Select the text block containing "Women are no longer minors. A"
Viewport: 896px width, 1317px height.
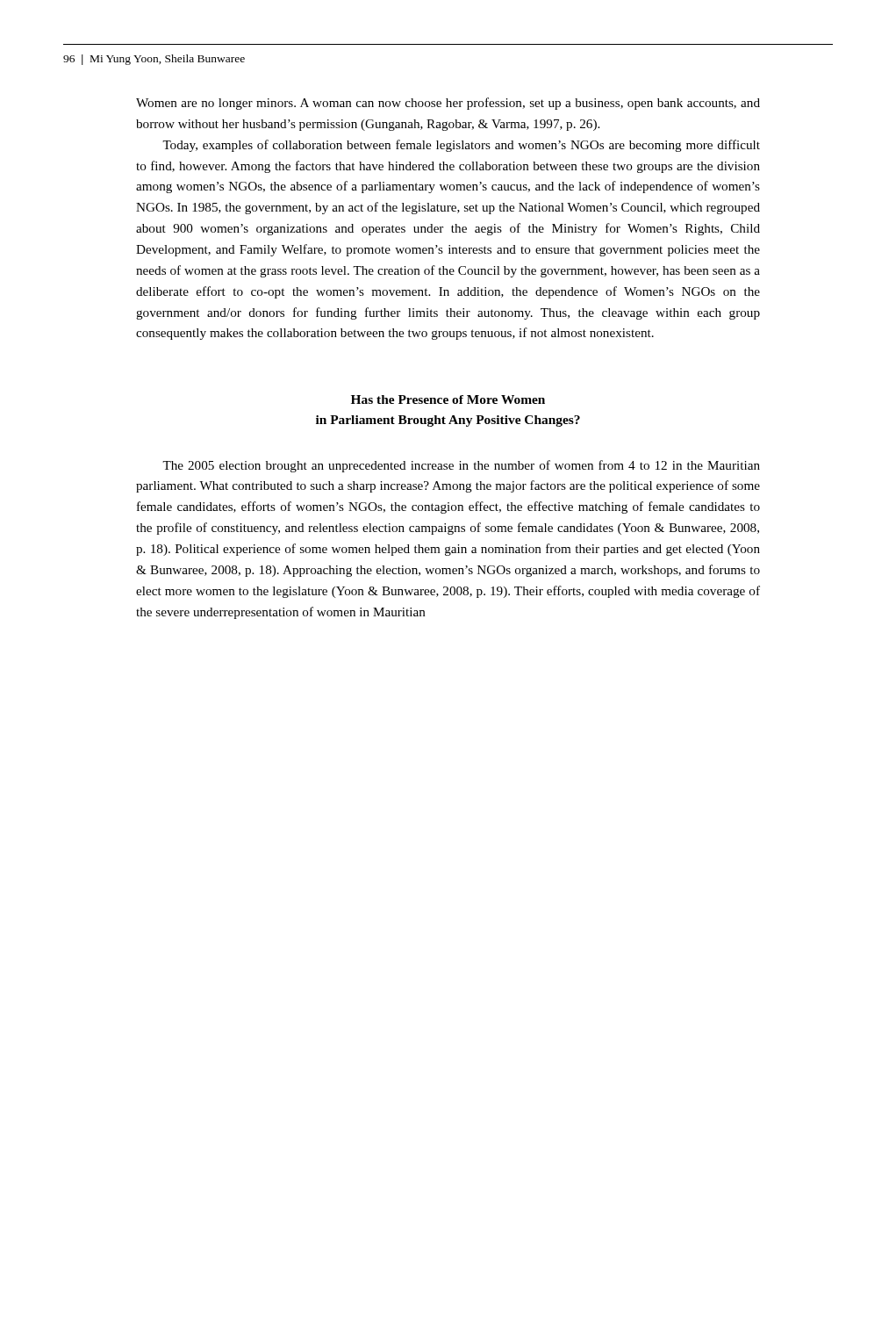[x=448, y=218]
